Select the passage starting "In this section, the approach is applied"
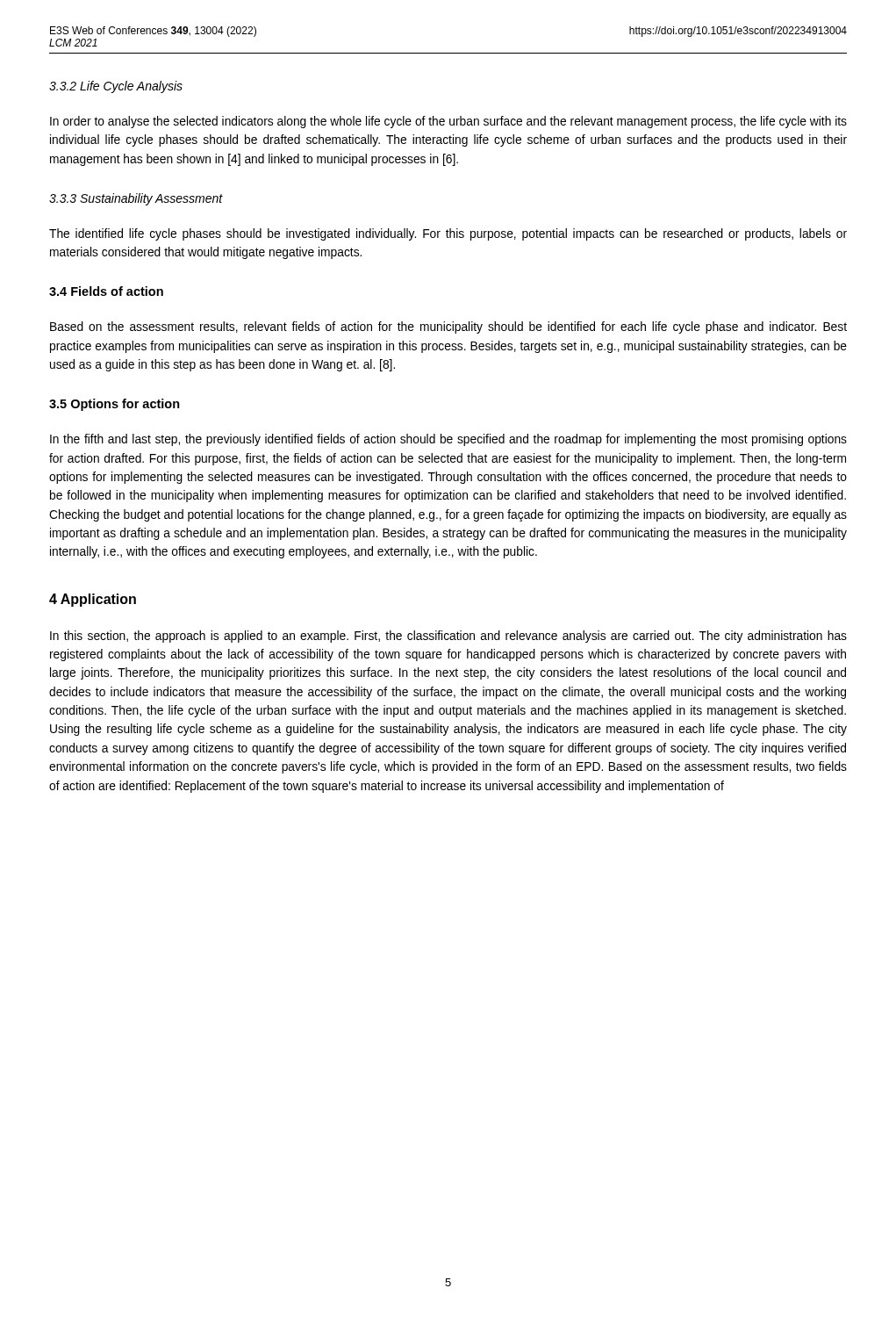 tap(448, 711)
